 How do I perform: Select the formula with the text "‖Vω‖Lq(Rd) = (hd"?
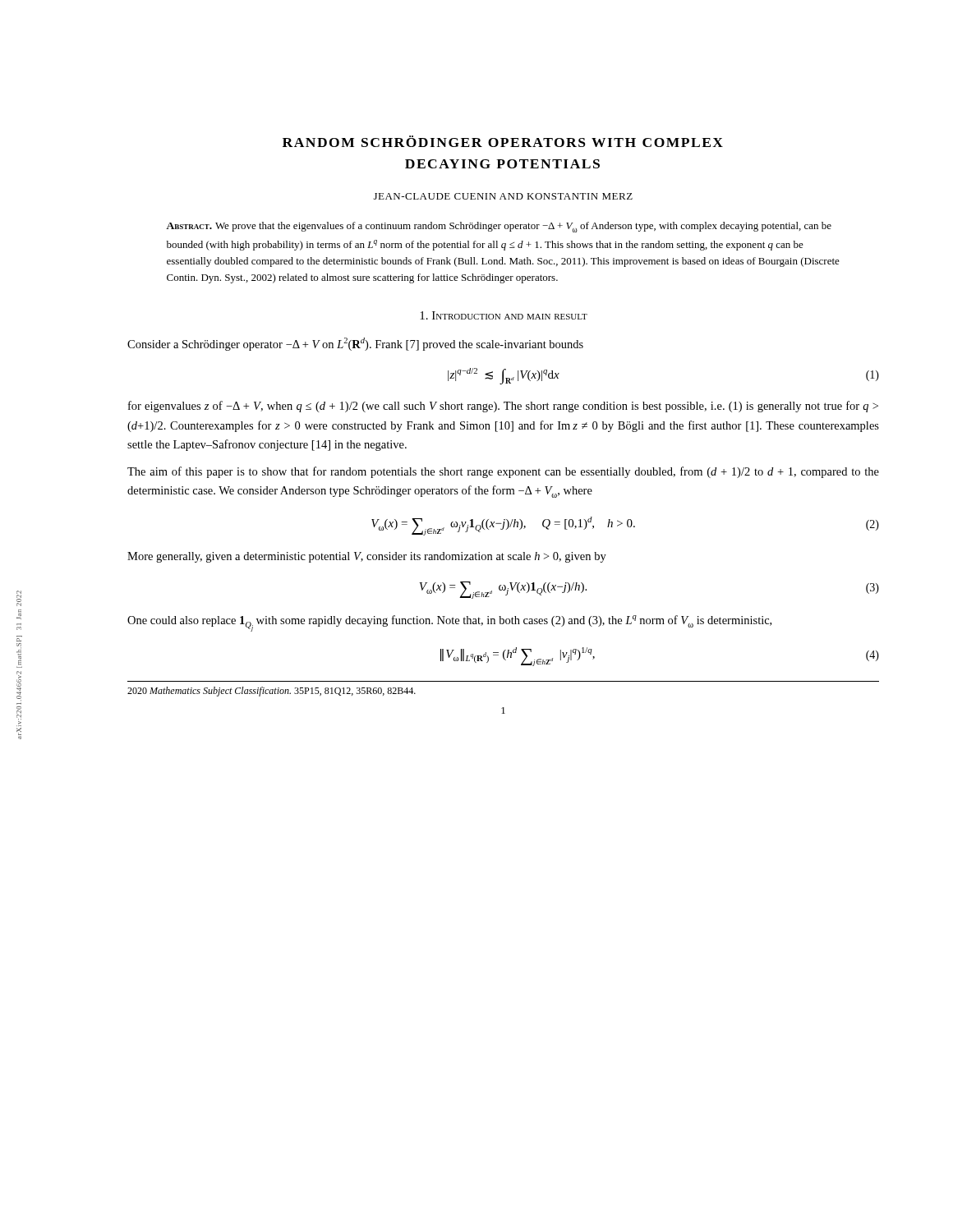(508, 657)
